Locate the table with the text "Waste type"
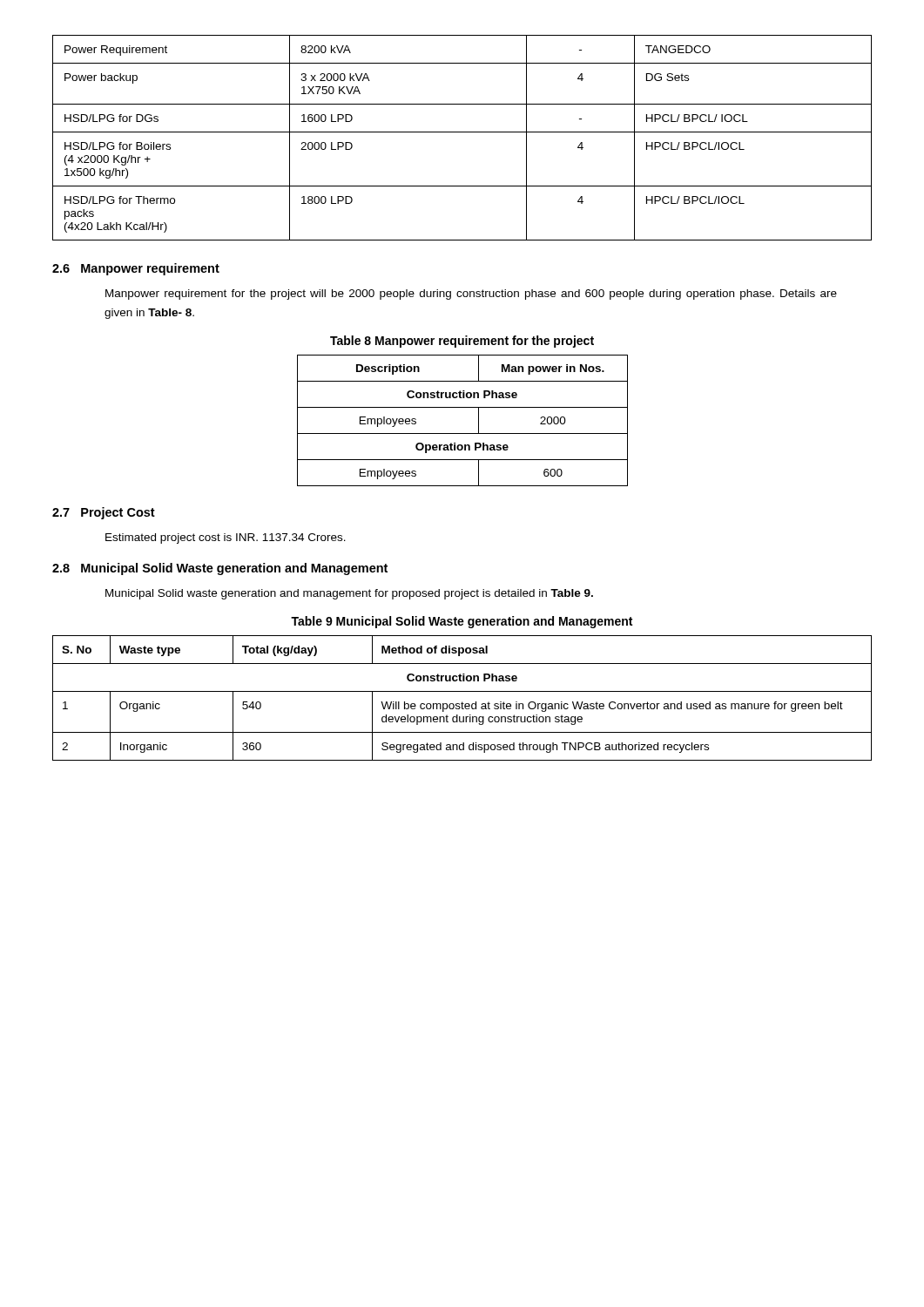The height and width of the screenshot is (1307, 924). coord(462,698)
